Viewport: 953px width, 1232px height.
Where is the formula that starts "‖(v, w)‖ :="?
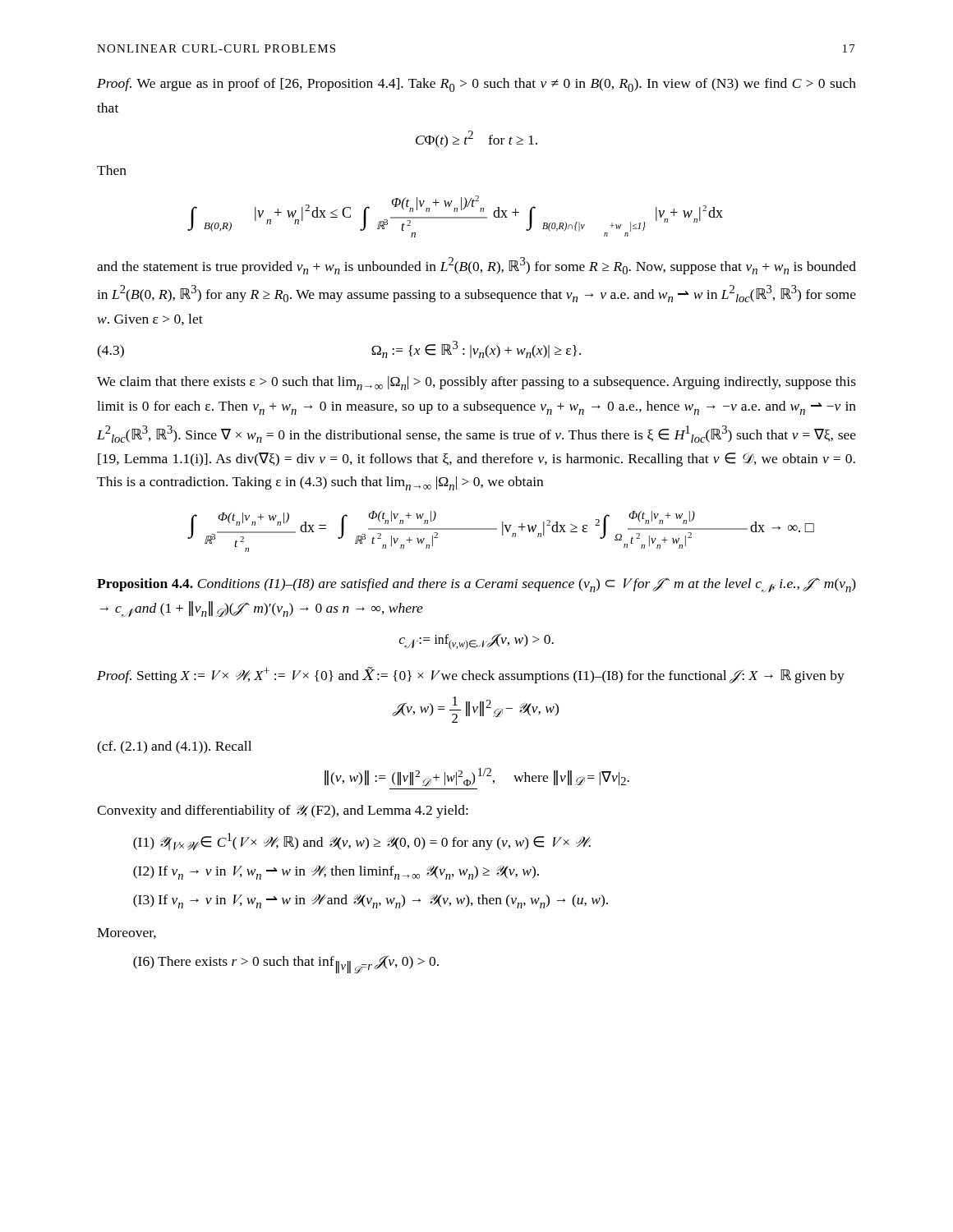click(476, 778)
